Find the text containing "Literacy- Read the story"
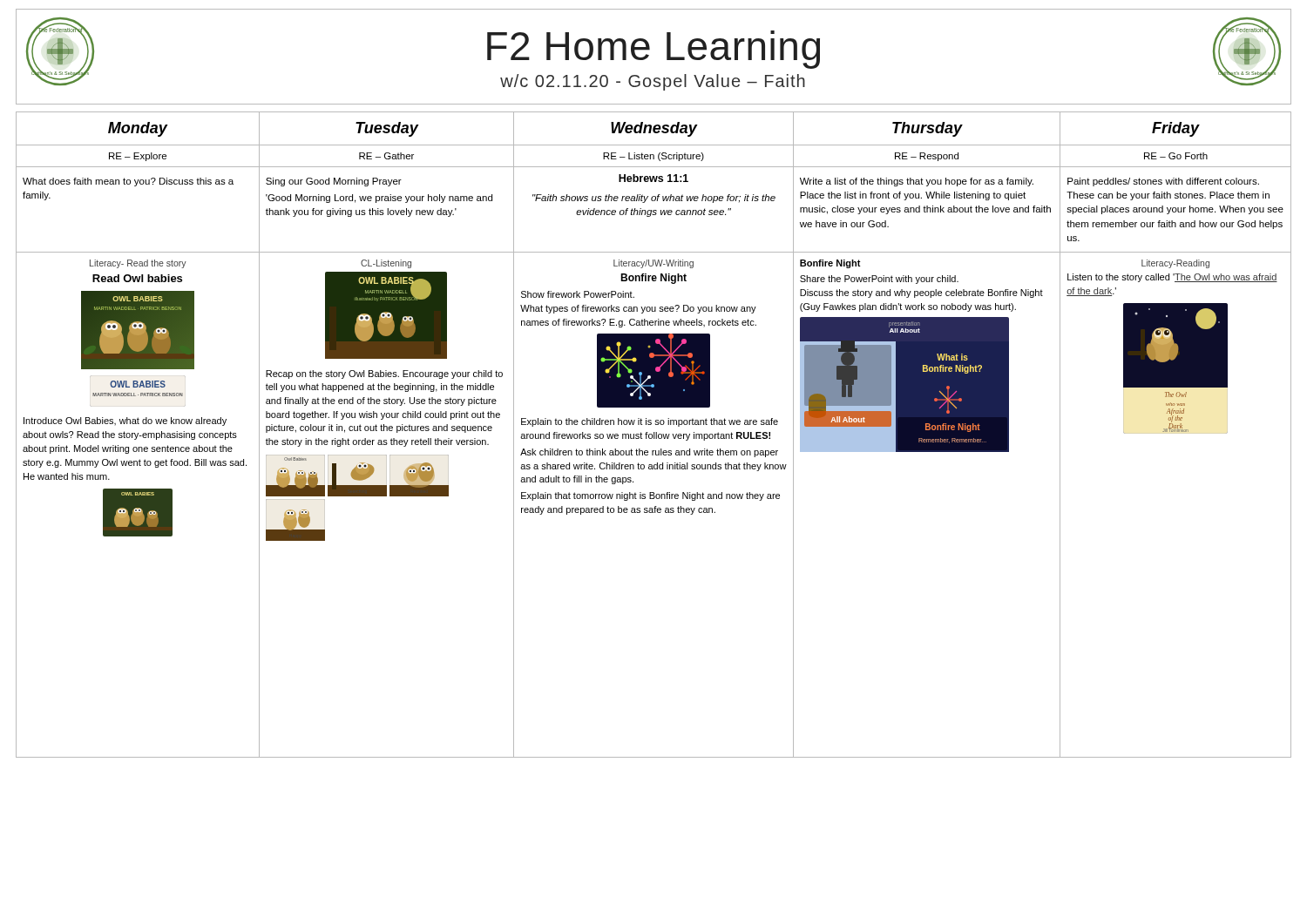The width and height of the screenshot is (1307, 924). pyautogui.click(x=138, y=263)
